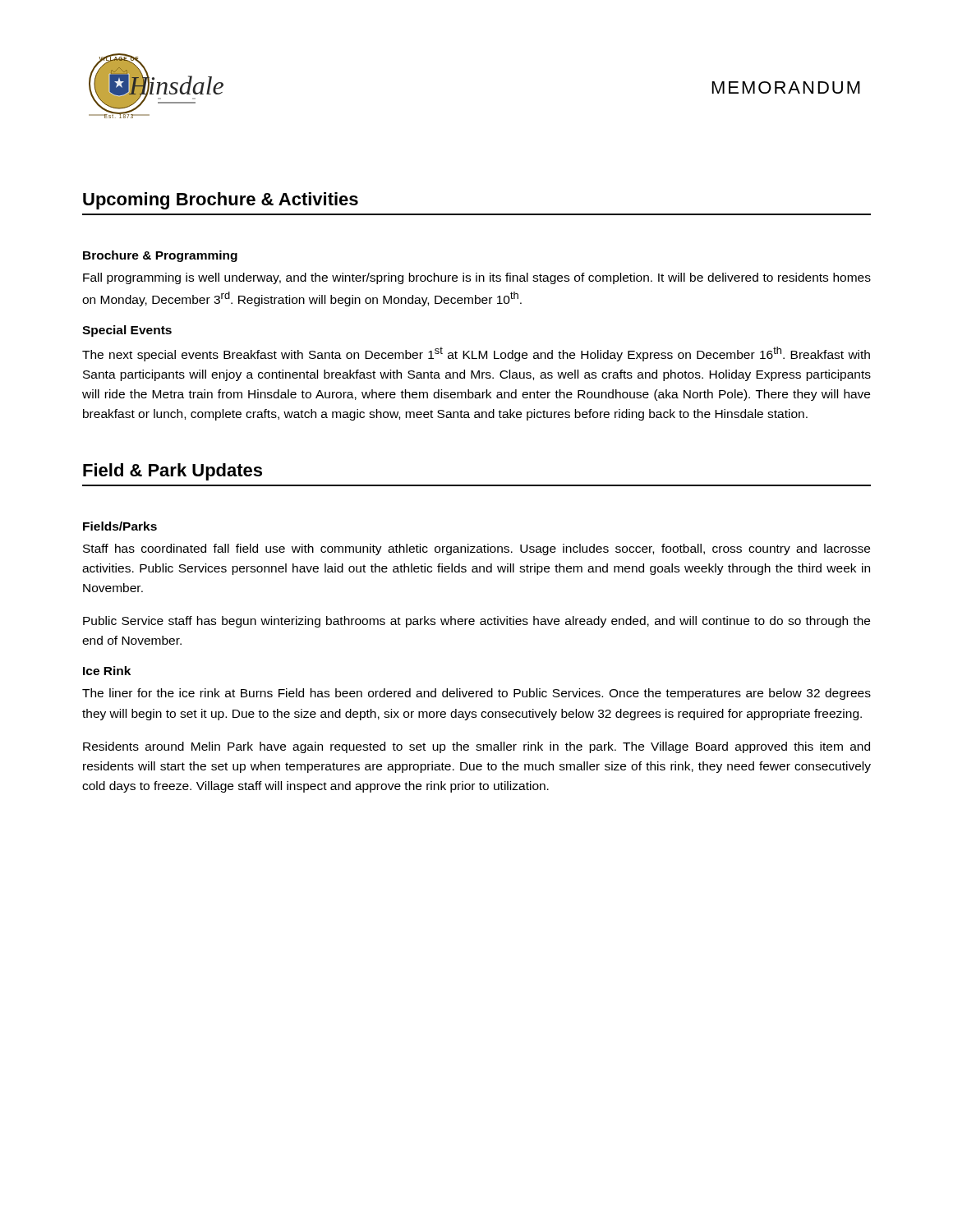Find a logo
This screenshot has height=1232, width=953.
coord(173,88)
